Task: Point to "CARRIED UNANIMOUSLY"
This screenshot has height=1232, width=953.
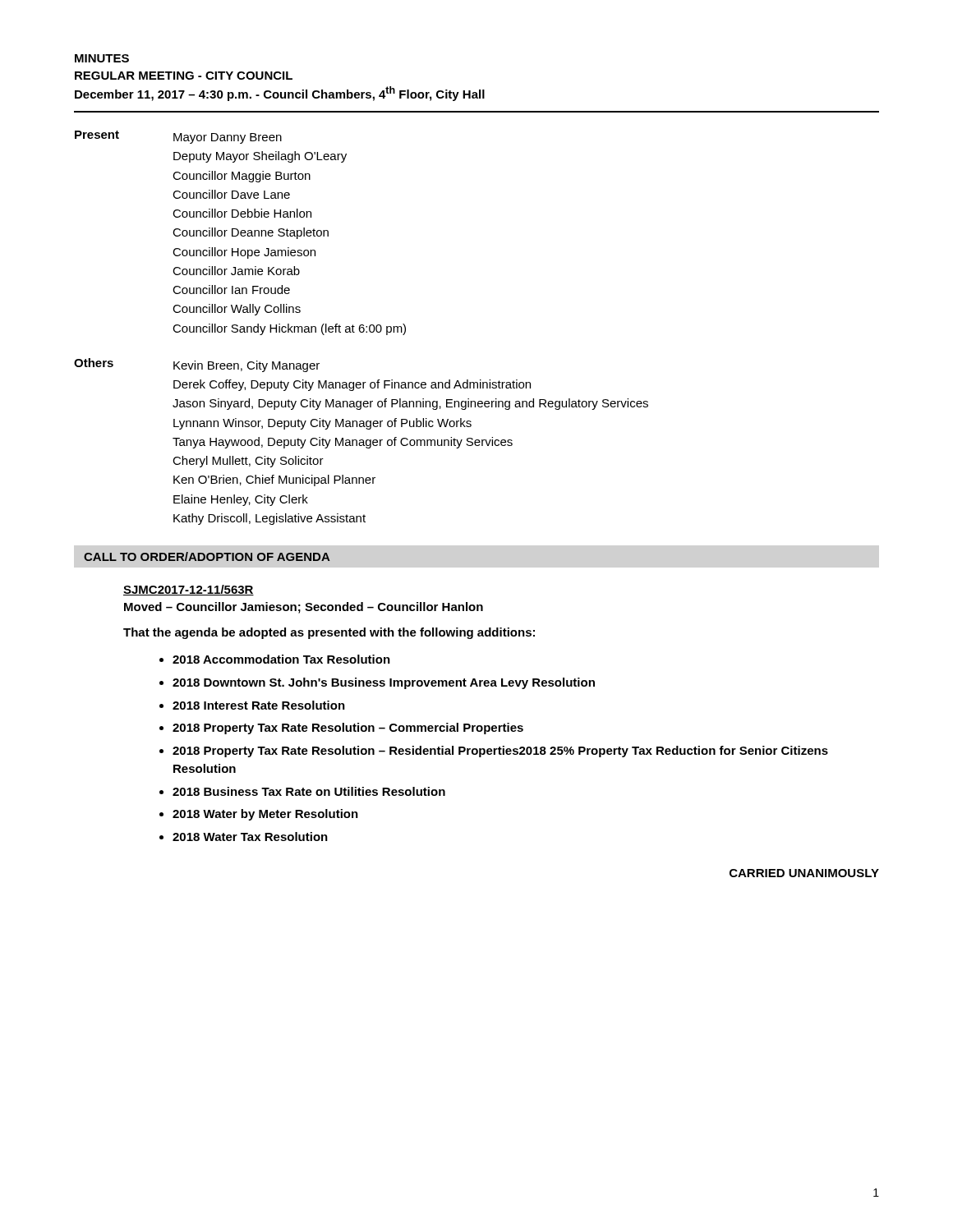Action: point(804,872)
